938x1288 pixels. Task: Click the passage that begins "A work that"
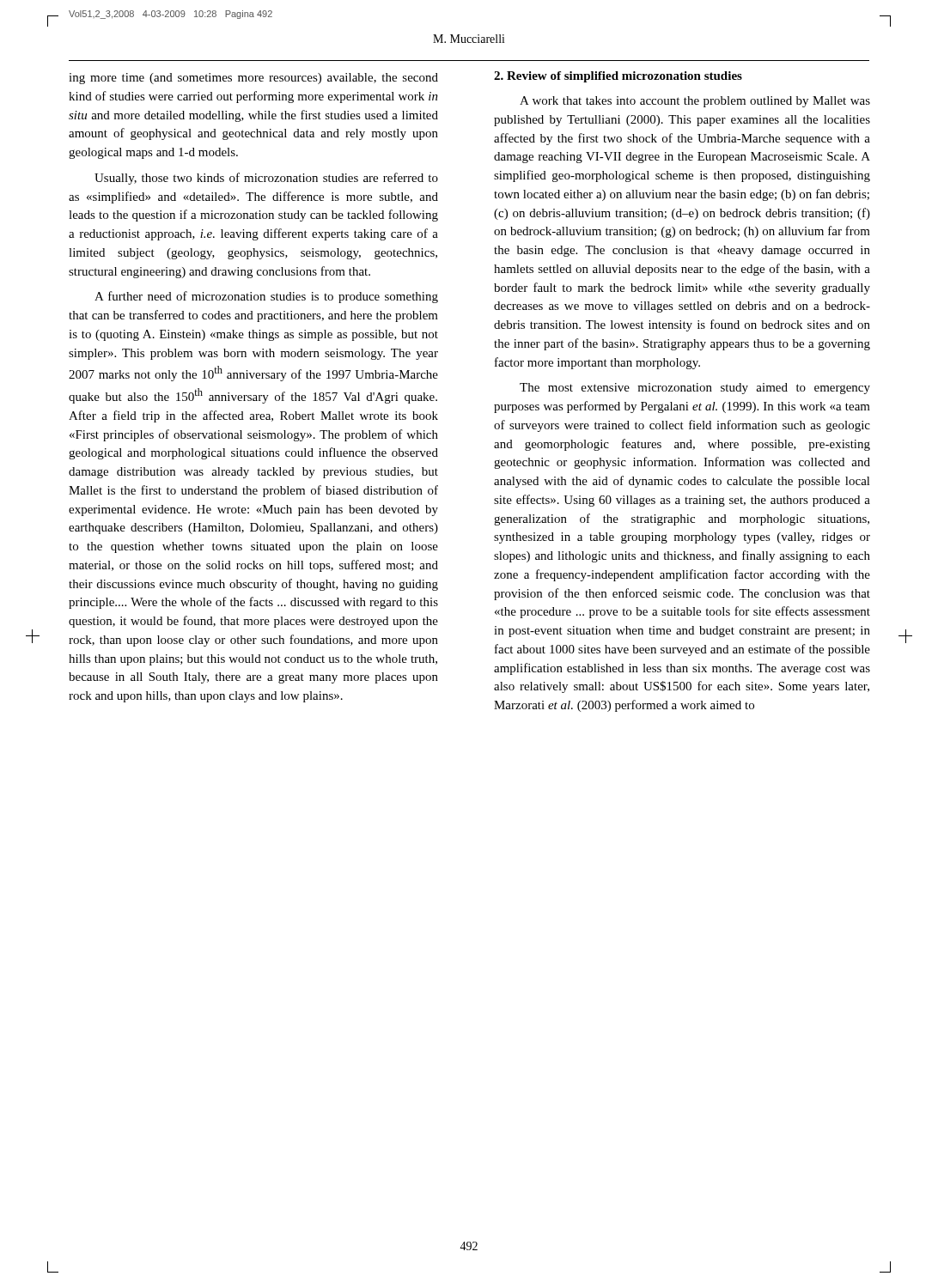coord(682,403)
